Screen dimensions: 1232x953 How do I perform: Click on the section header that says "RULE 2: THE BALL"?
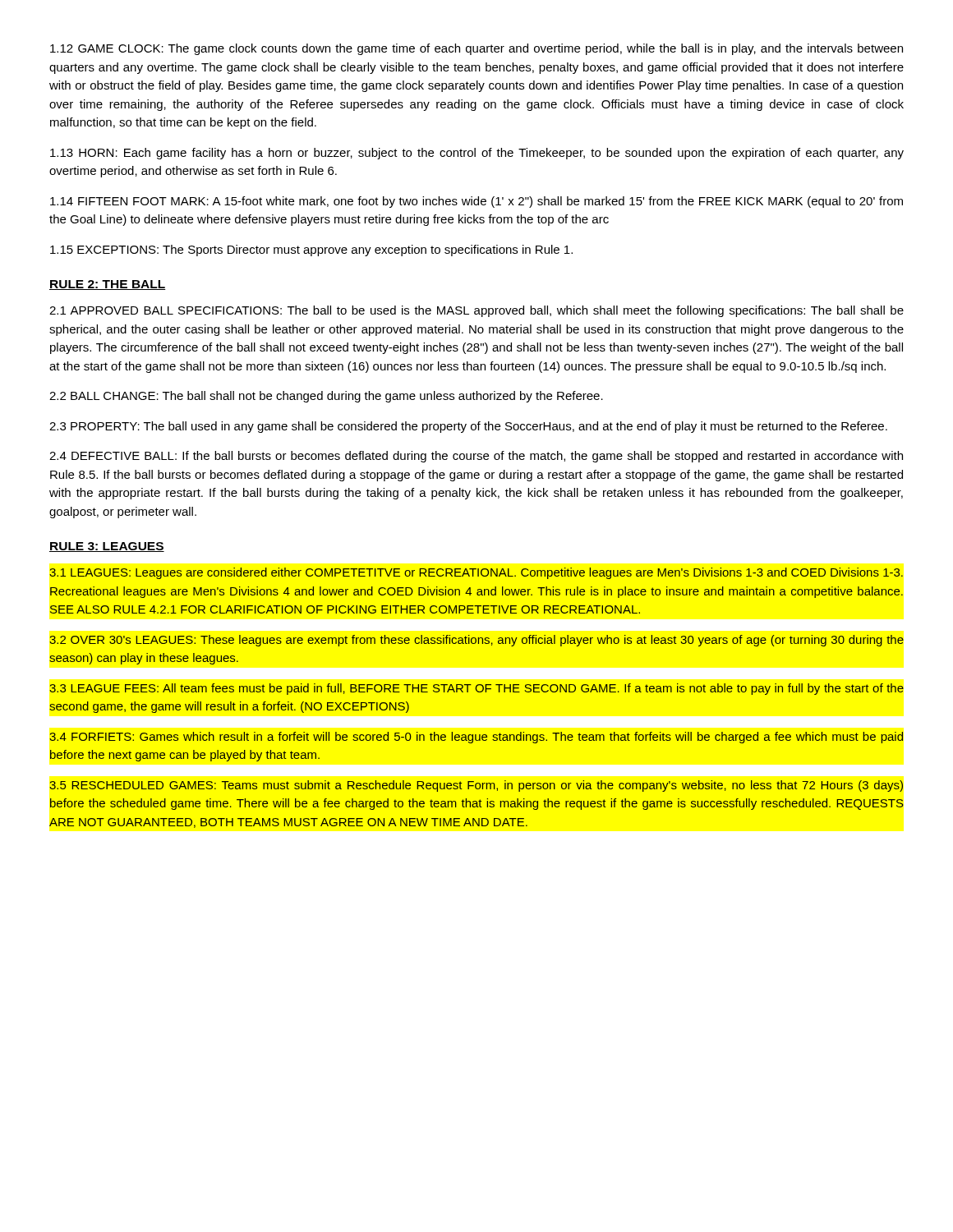tap(107, 284)
